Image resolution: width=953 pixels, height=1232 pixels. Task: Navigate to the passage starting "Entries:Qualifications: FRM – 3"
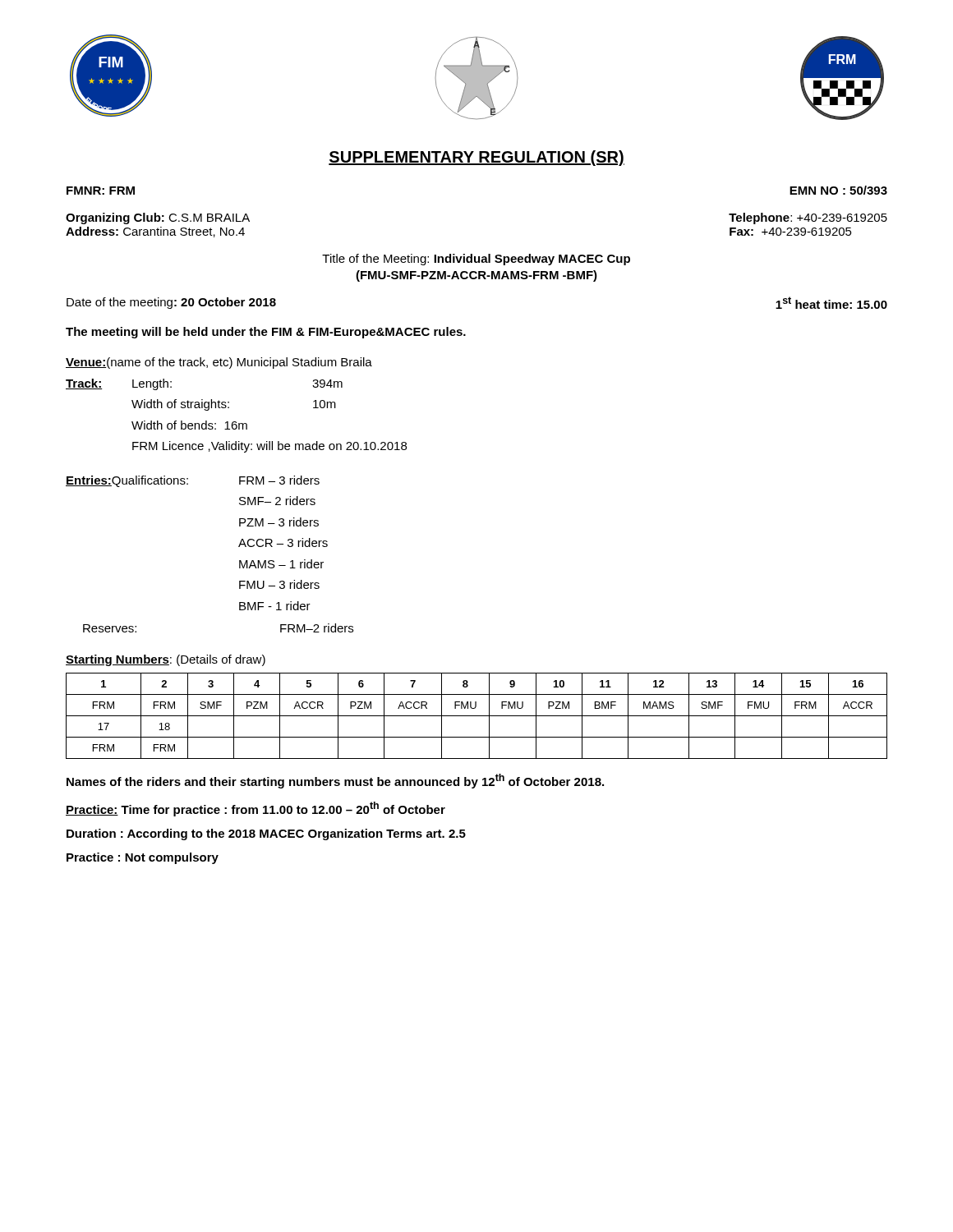tap(123, 481)
